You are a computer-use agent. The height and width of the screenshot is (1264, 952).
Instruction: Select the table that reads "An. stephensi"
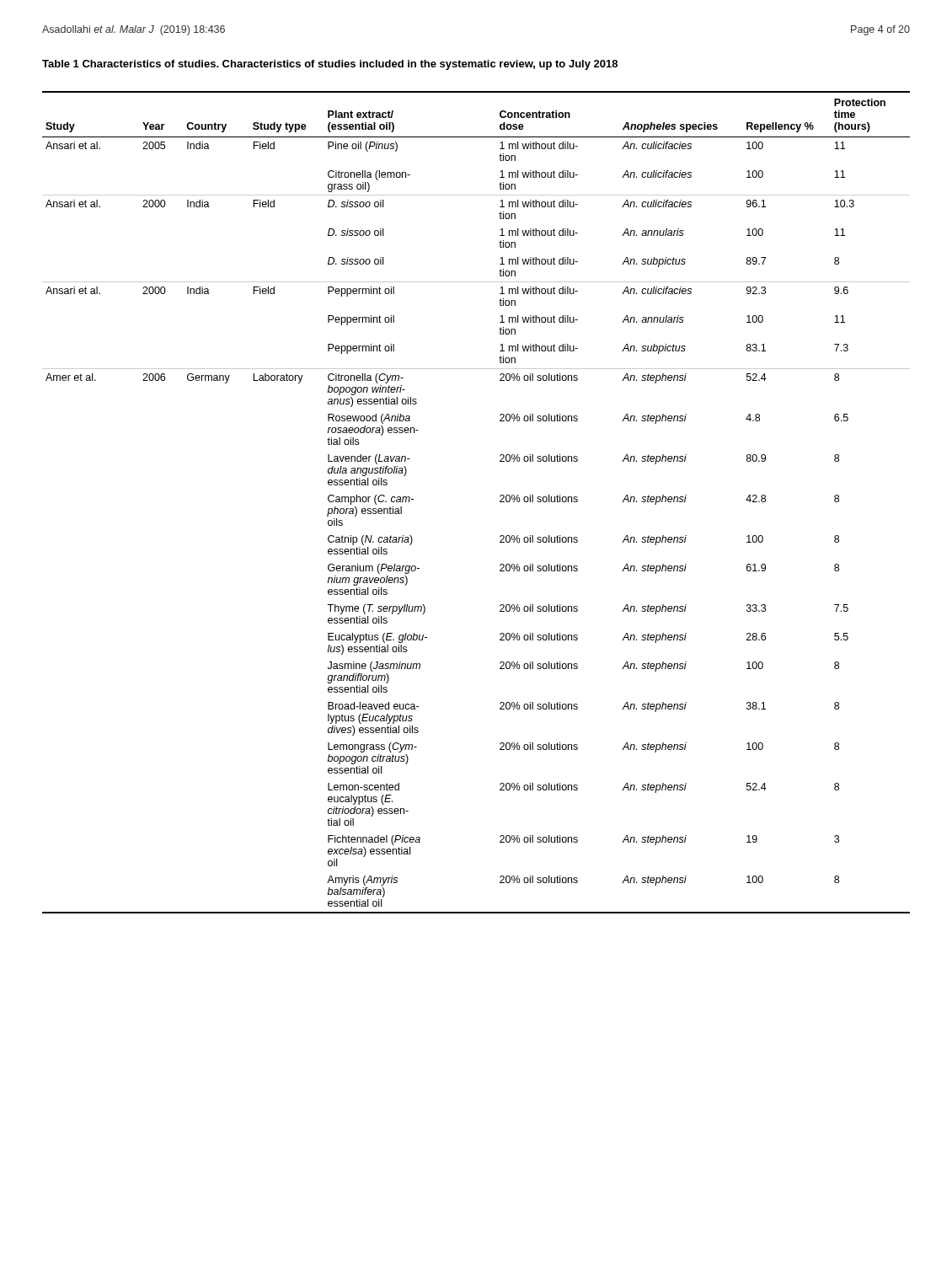tap(476, 502)
